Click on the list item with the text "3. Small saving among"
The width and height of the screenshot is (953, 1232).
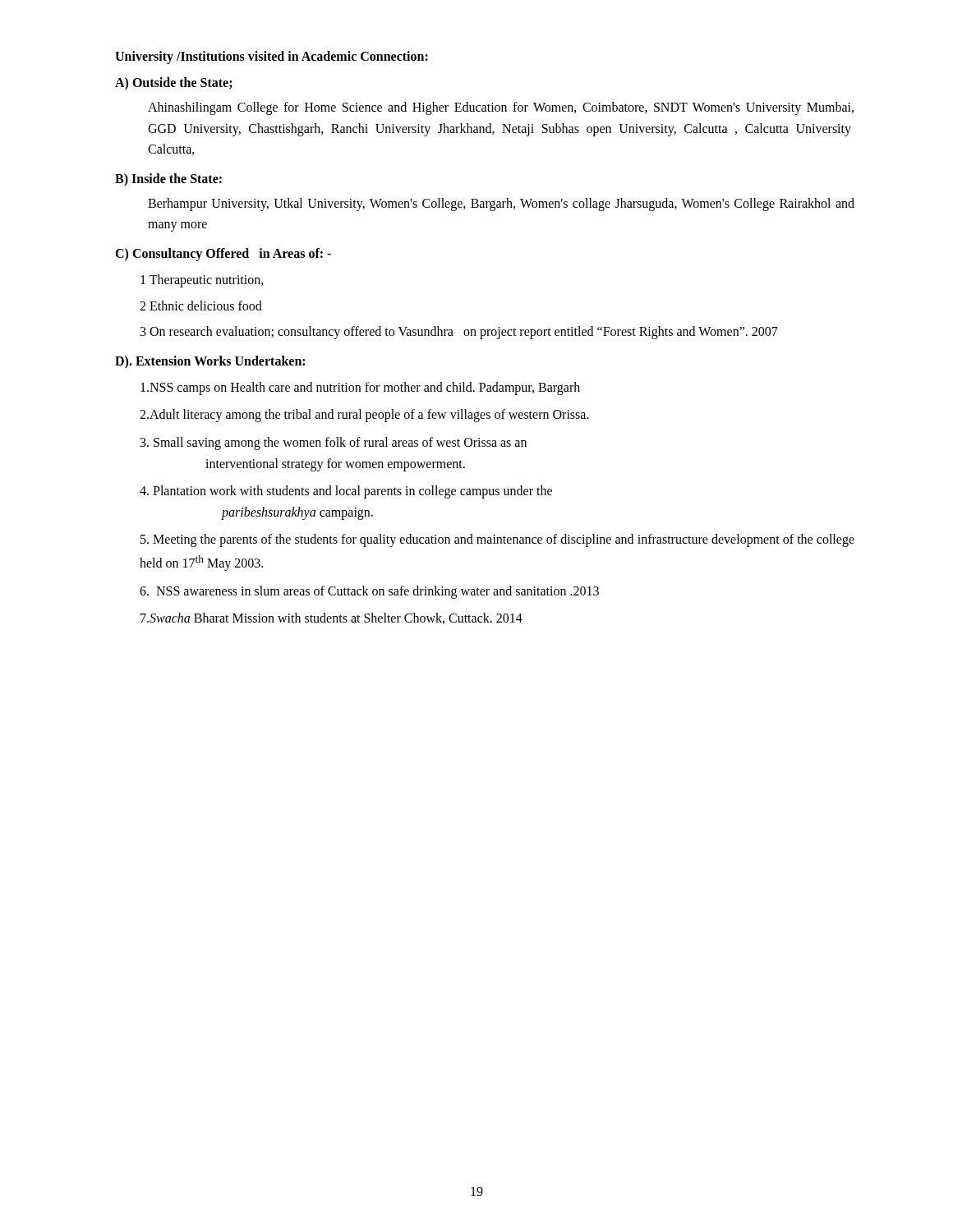coord(333,455)
